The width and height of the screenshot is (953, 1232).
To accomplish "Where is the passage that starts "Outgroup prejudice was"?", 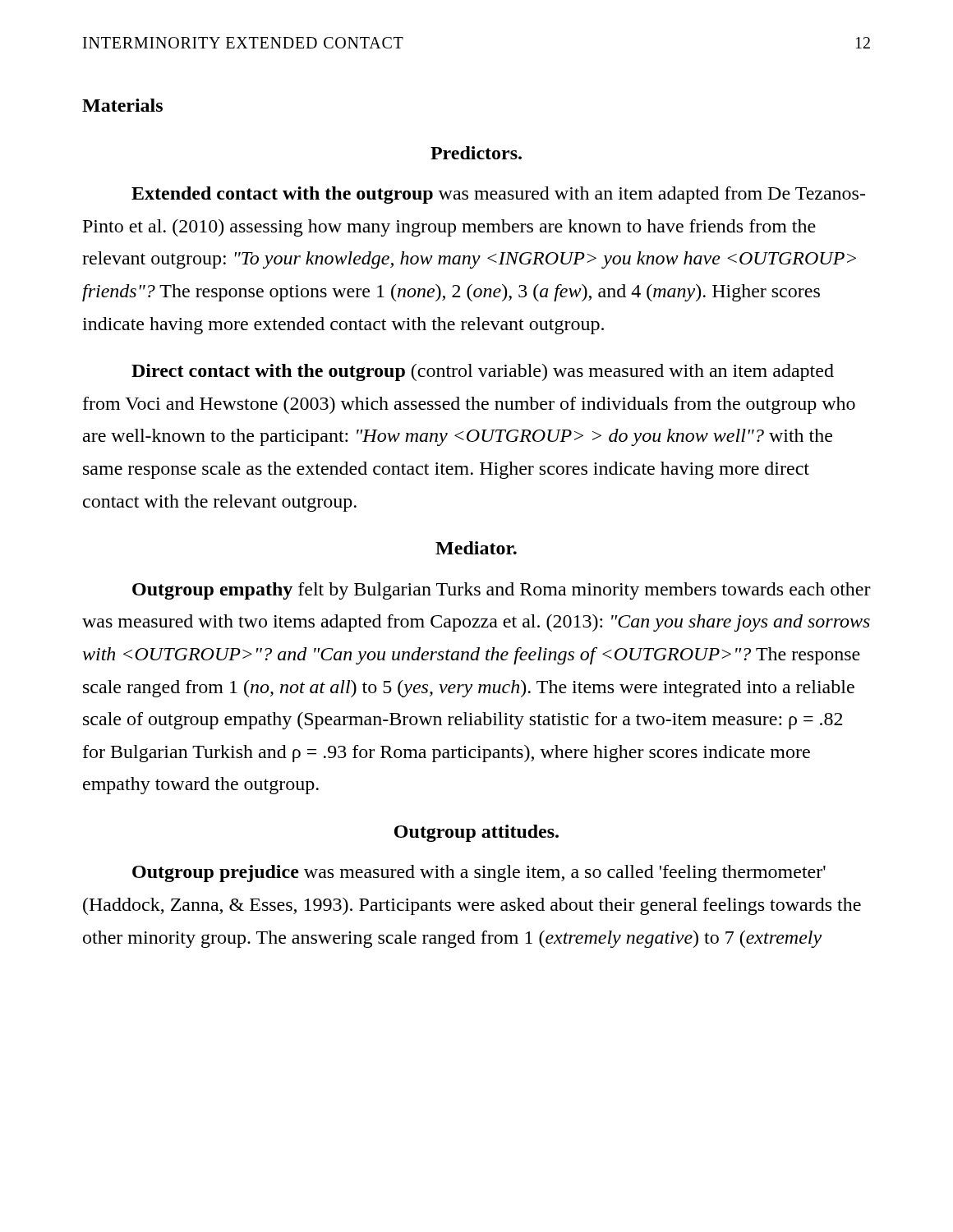I will pyautogui.click(x=476, y=905).
